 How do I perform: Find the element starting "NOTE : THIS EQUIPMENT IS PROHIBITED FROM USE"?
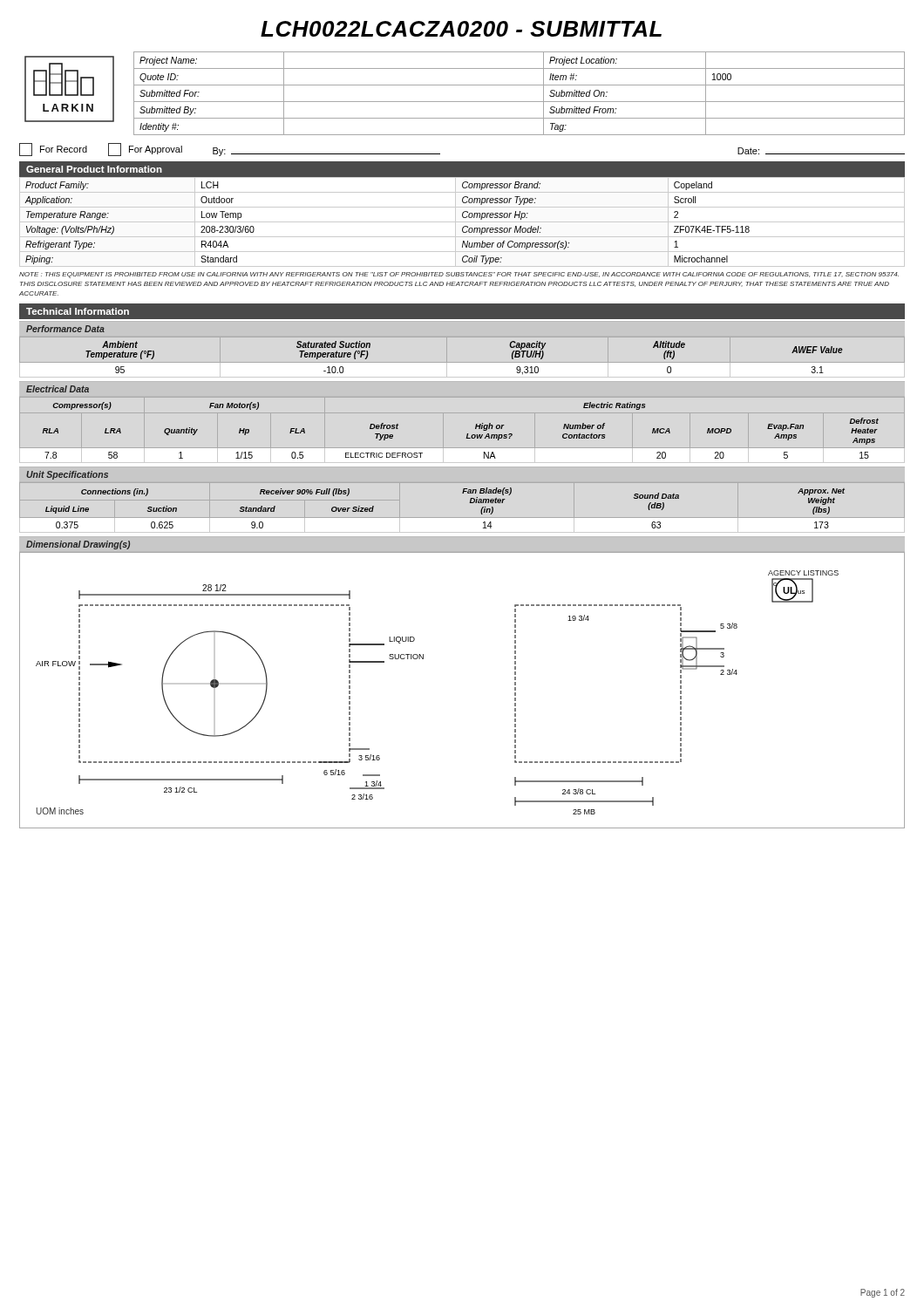click(459, 284)
